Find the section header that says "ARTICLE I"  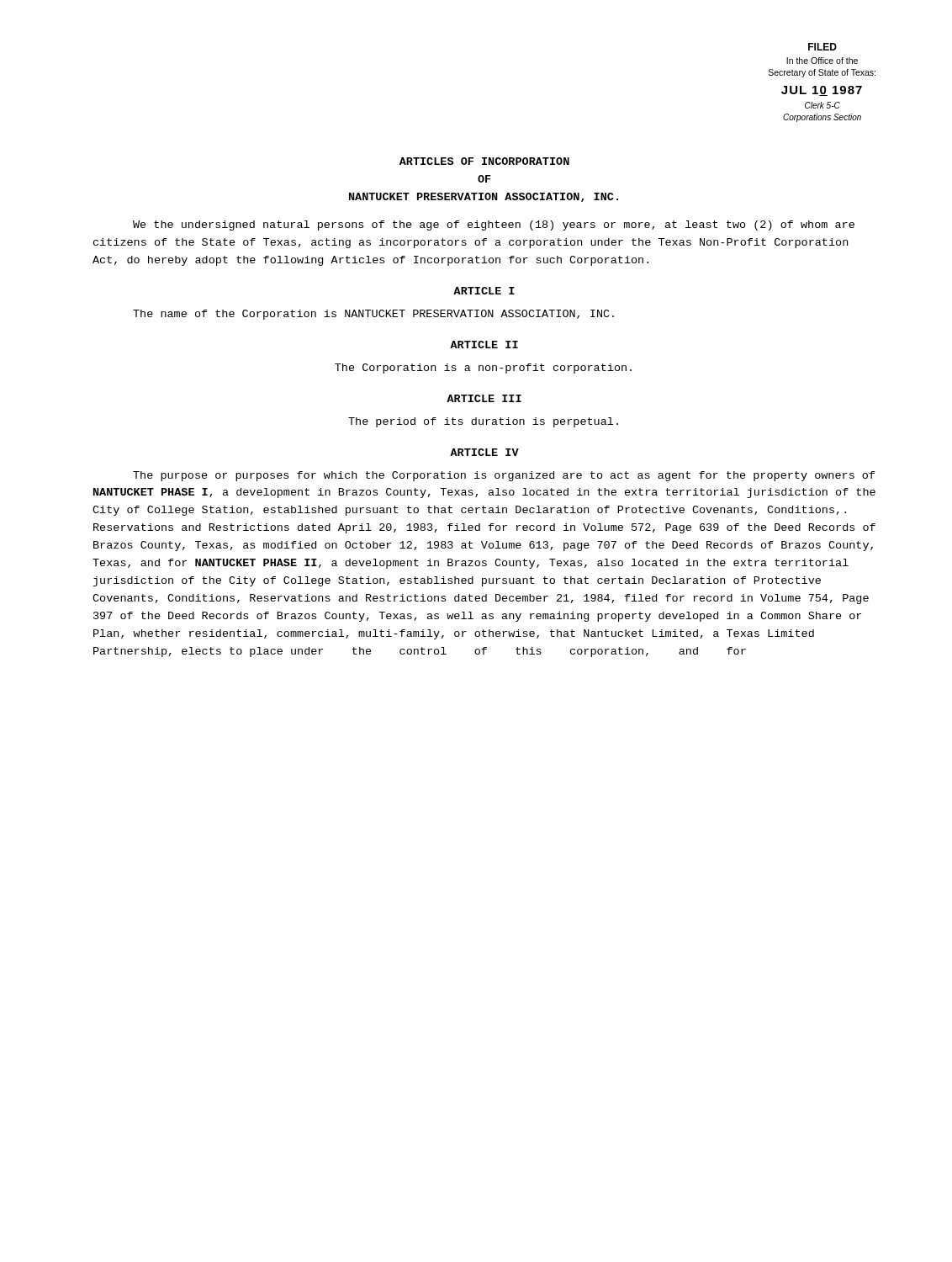pyautogui.click(x=484, y=291)
